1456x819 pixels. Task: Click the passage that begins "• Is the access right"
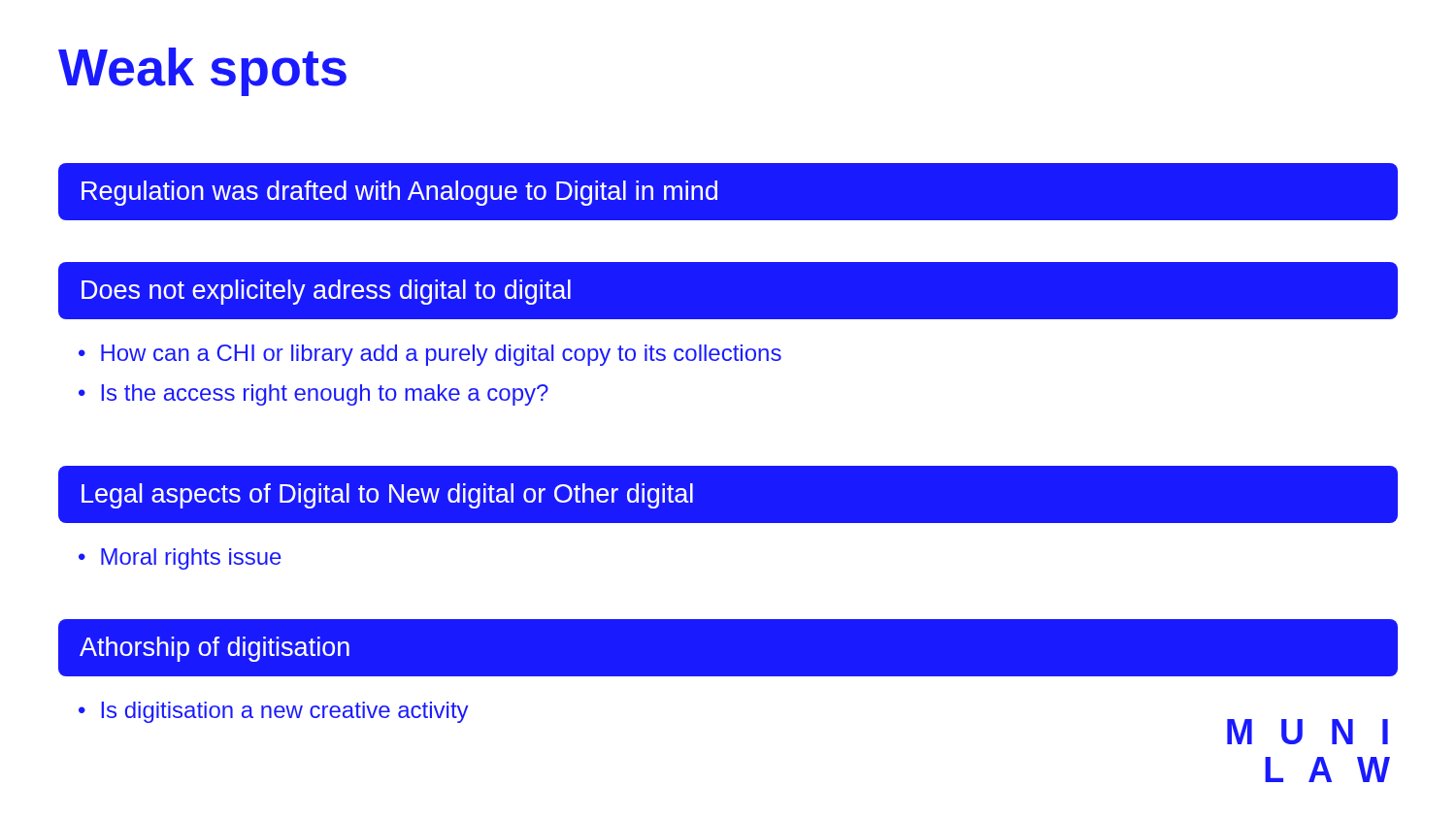pos(313,393)
